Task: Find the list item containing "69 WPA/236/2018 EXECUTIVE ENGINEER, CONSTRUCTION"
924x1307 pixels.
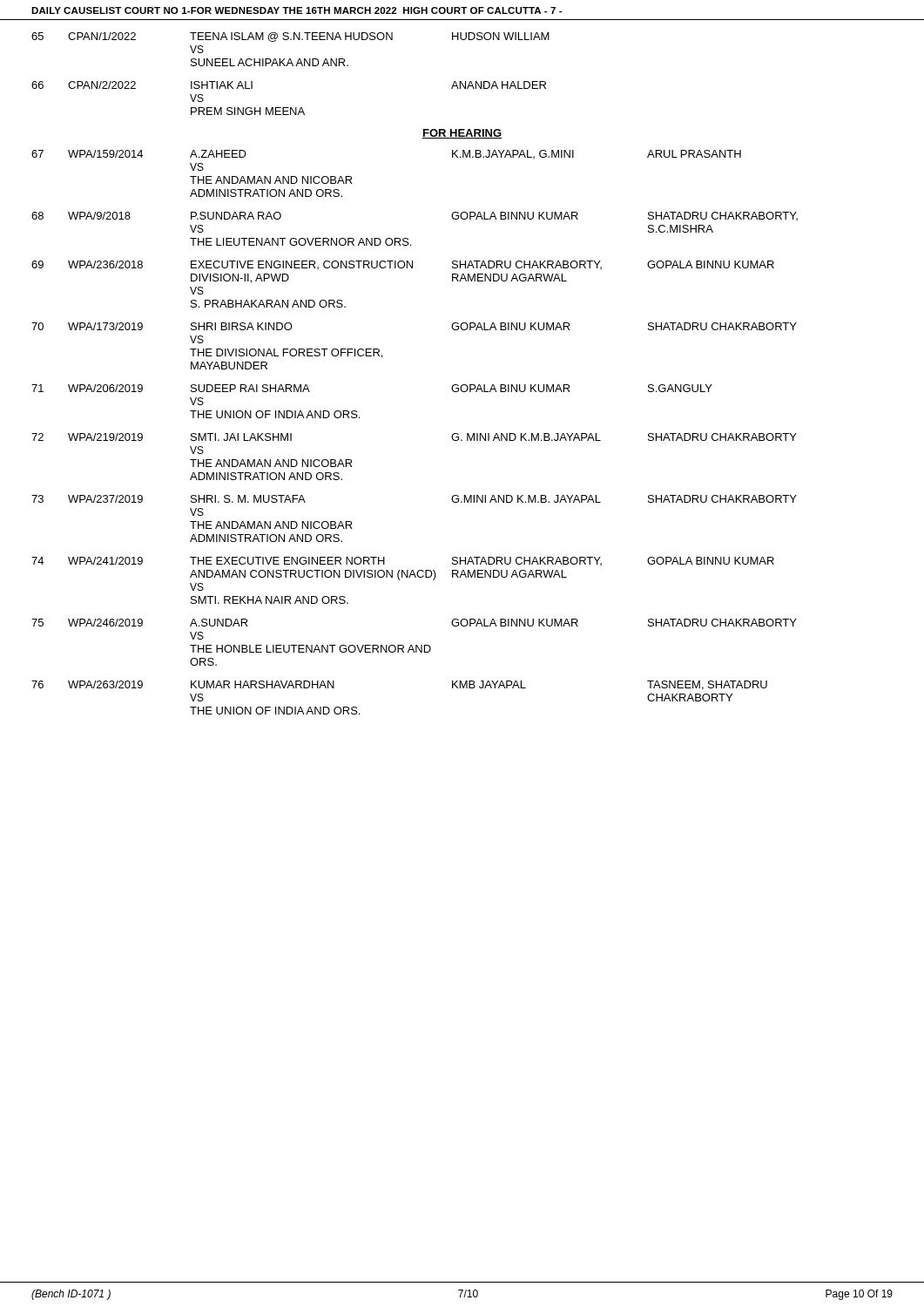Action: [403, 265]
